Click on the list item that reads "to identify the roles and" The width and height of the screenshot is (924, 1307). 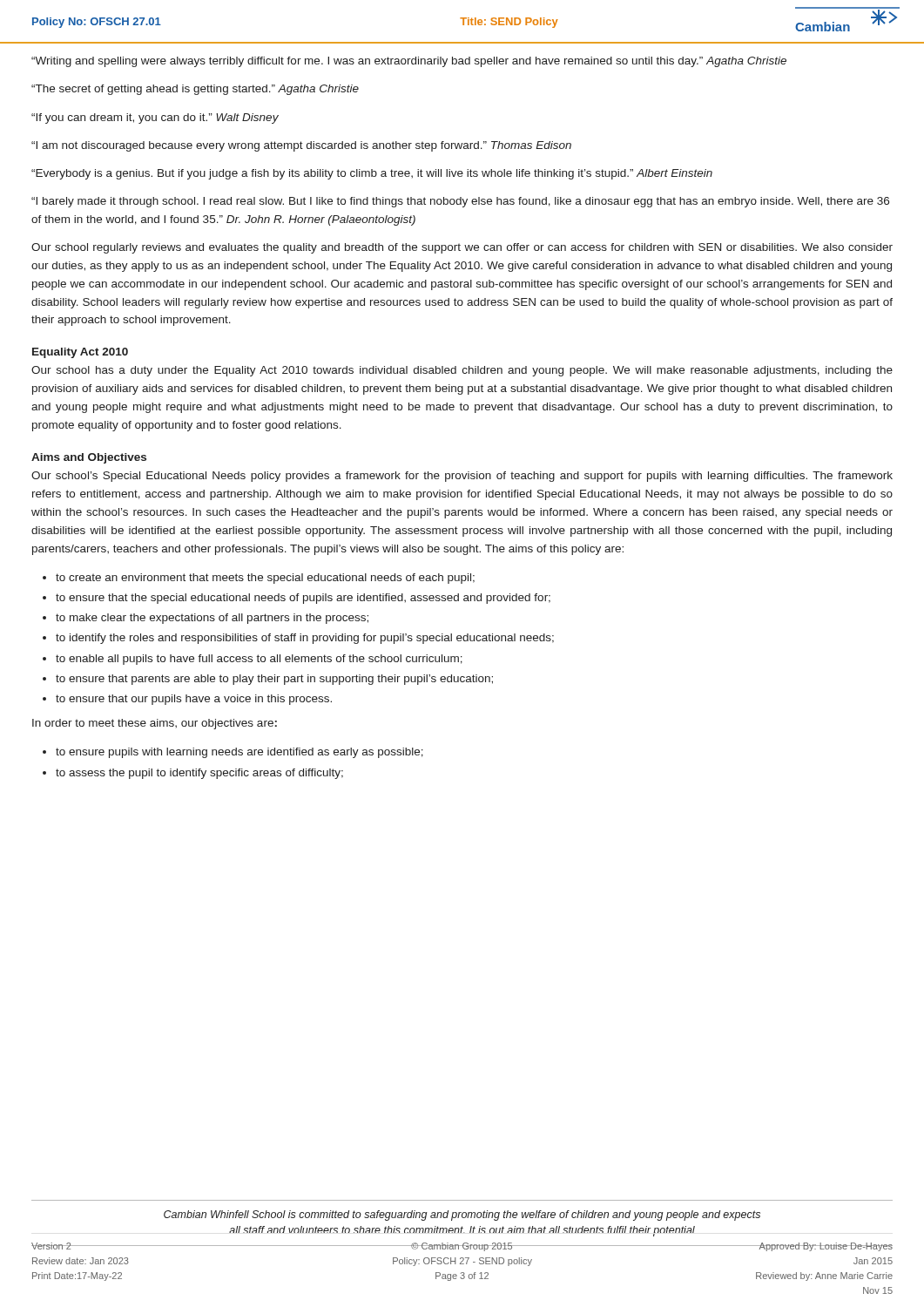tap(305, 638)
